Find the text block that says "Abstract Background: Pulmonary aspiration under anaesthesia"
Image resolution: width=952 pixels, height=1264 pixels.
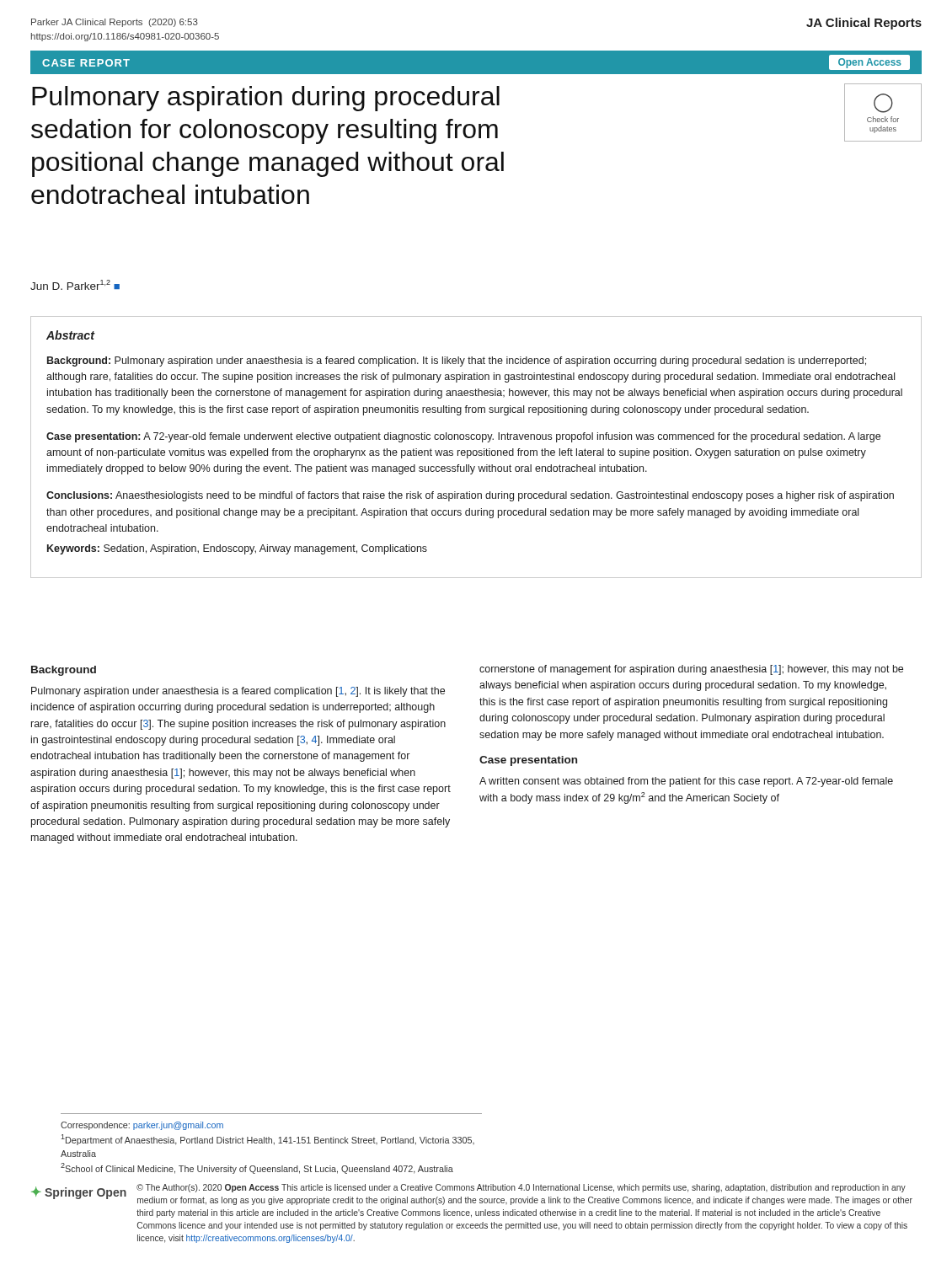tap(476, 442)
